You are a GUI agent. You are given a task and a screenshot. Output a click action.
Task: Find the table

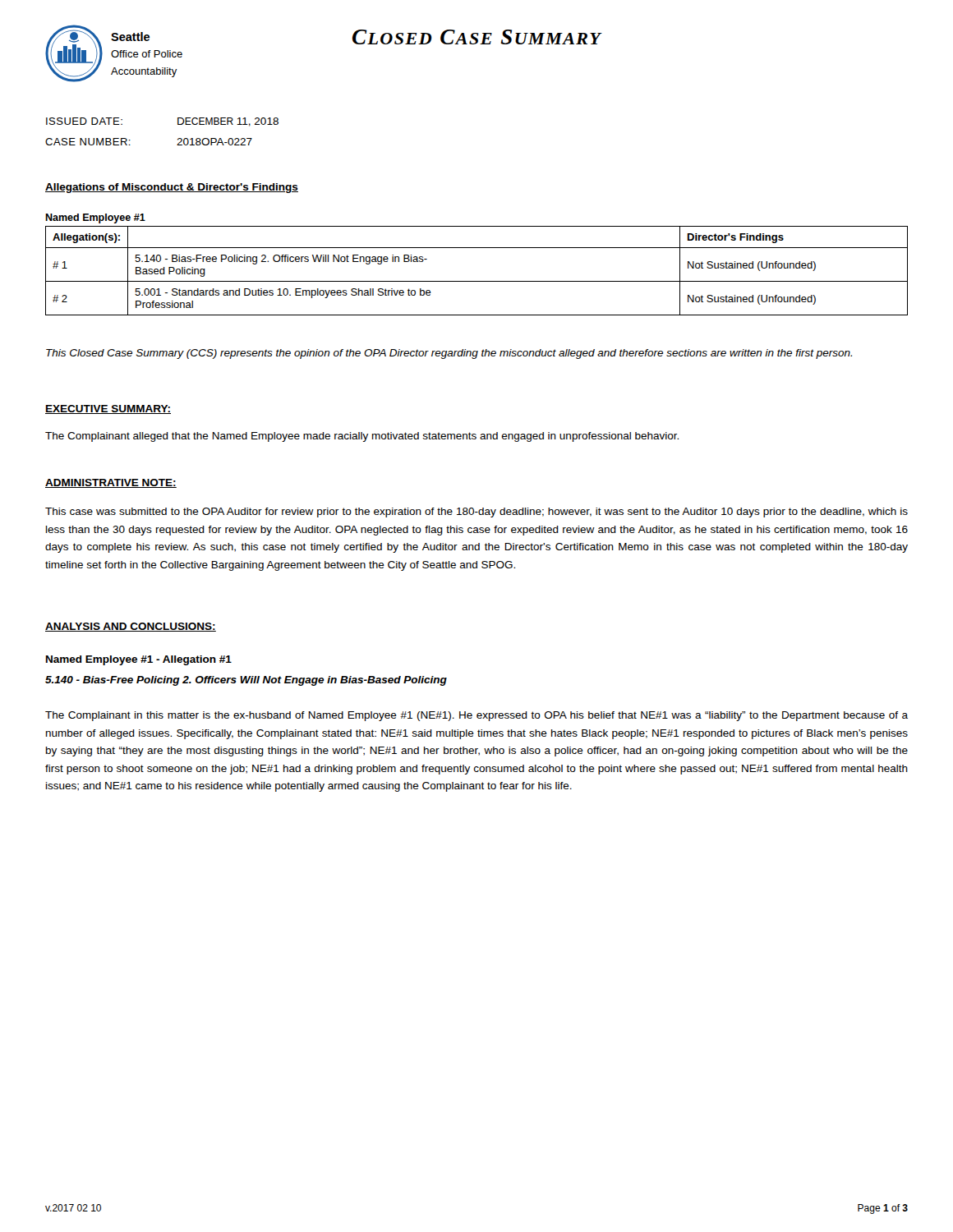[476, 271]
